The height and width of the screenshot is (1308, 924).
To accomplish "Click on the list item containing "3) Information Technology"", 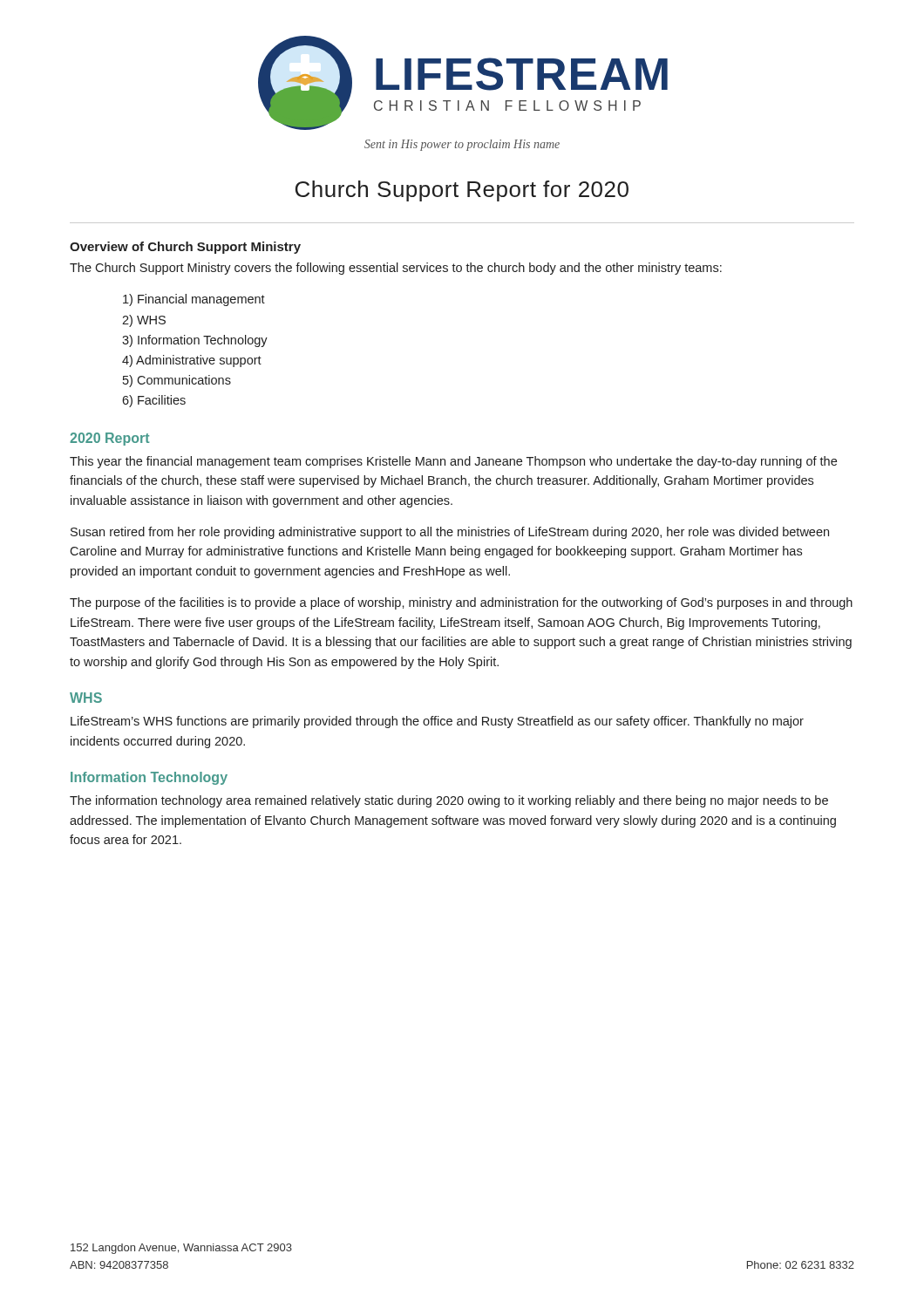I will (195, 340).
